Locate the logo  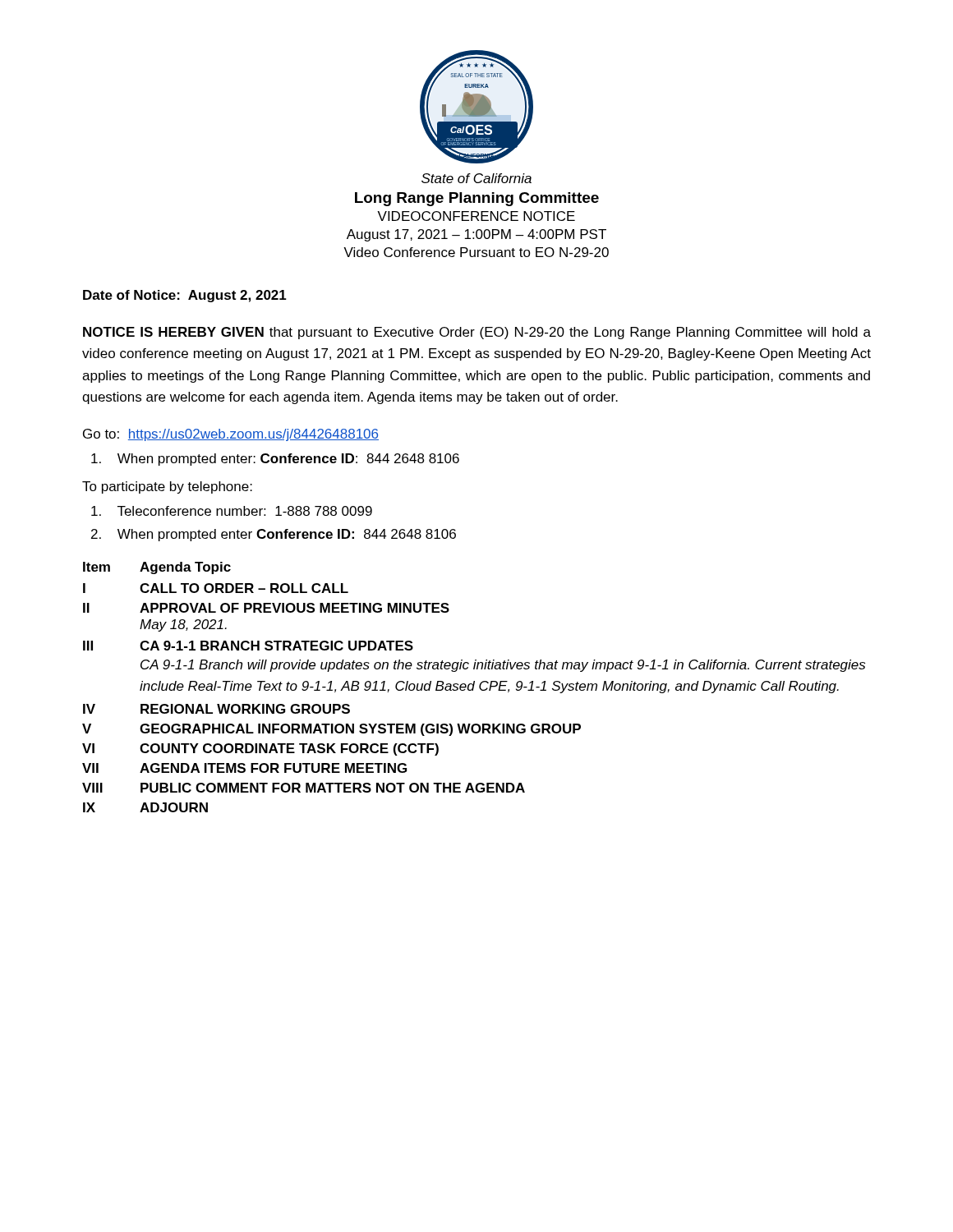476,107
